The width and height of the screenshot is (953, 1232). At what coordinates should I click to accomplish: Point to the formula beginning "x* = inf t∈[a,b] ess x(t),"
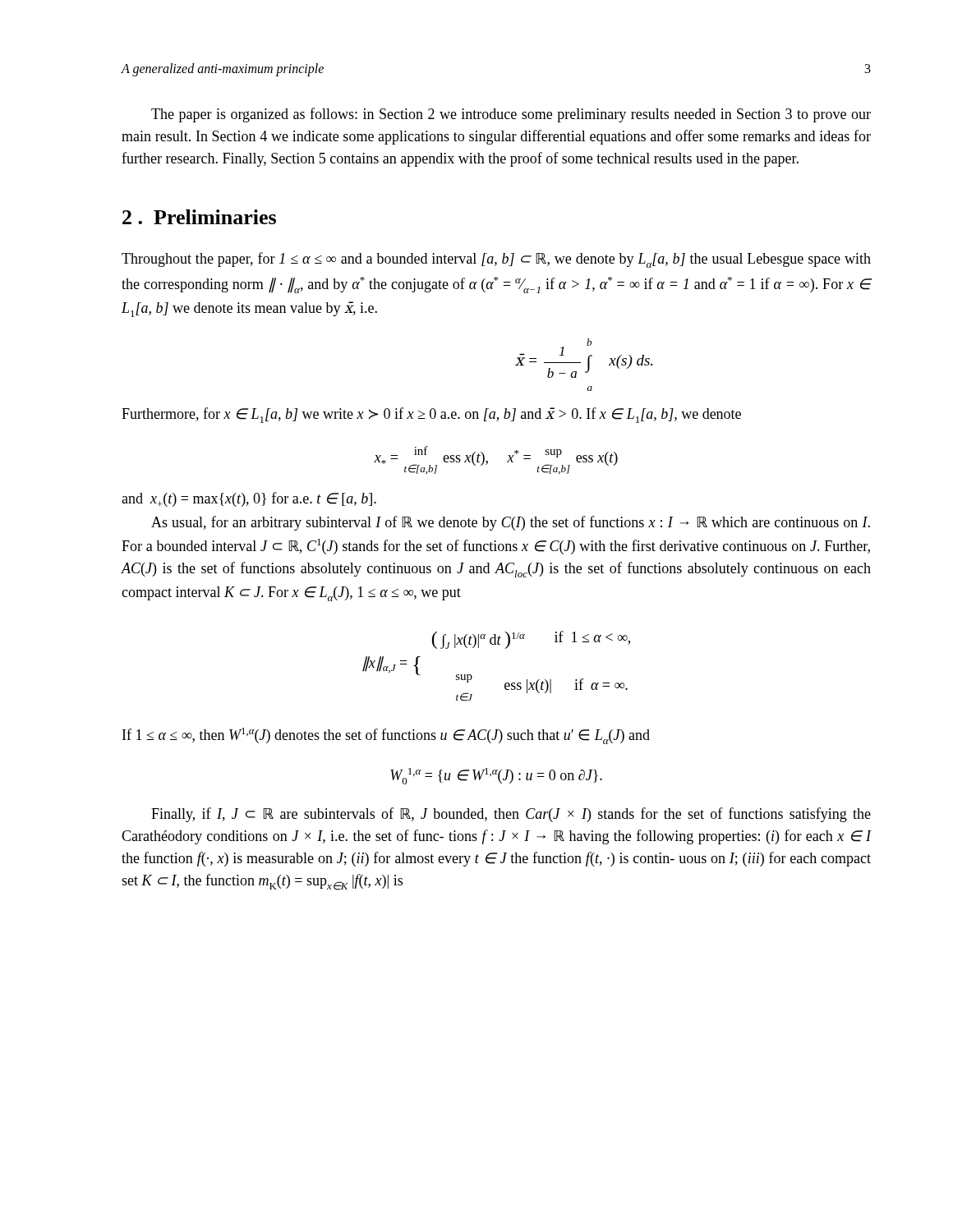click(496, 459)
